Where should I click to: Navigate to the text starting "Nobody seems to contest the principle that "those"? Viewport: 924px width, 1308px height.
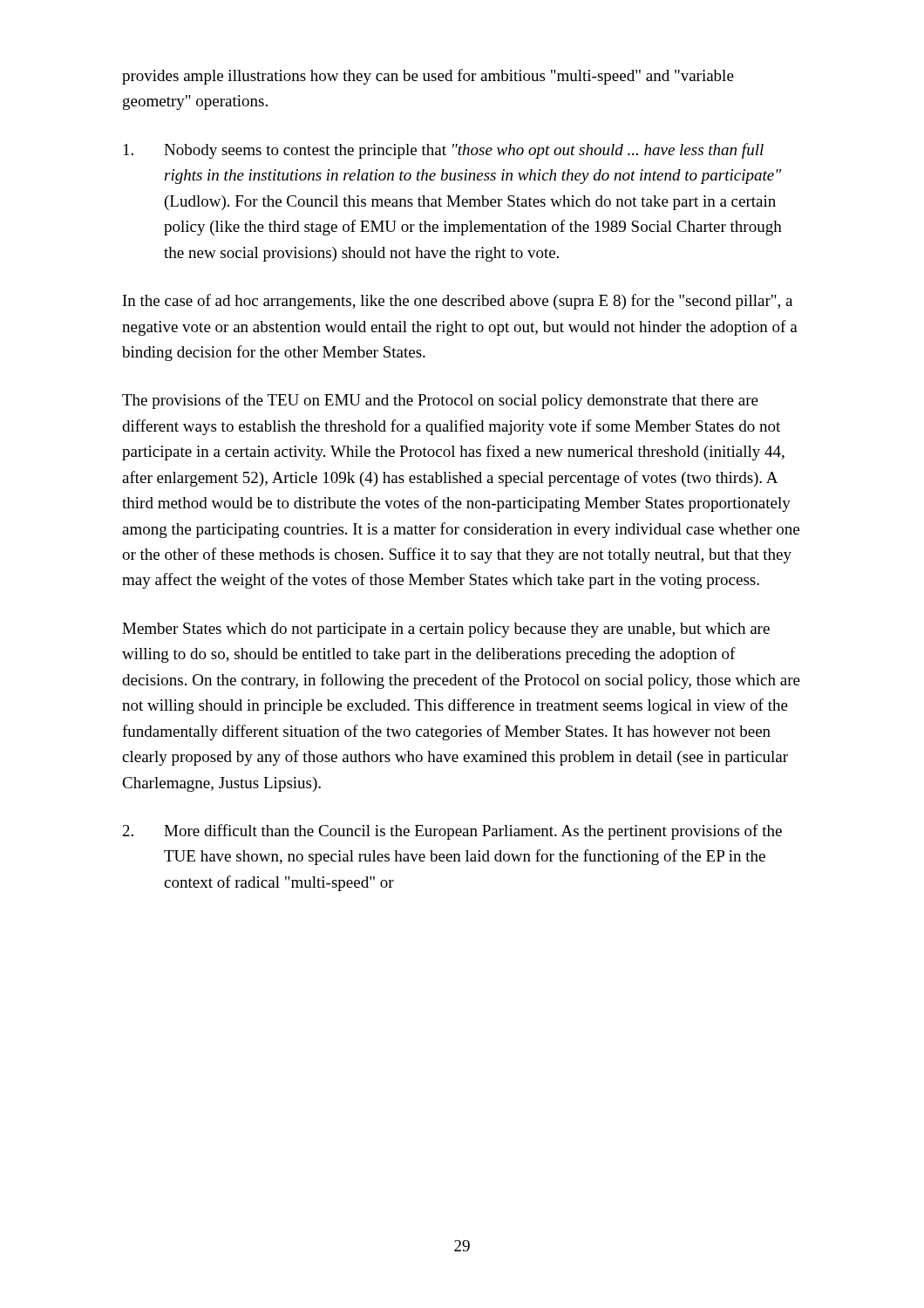coord(462,201)
